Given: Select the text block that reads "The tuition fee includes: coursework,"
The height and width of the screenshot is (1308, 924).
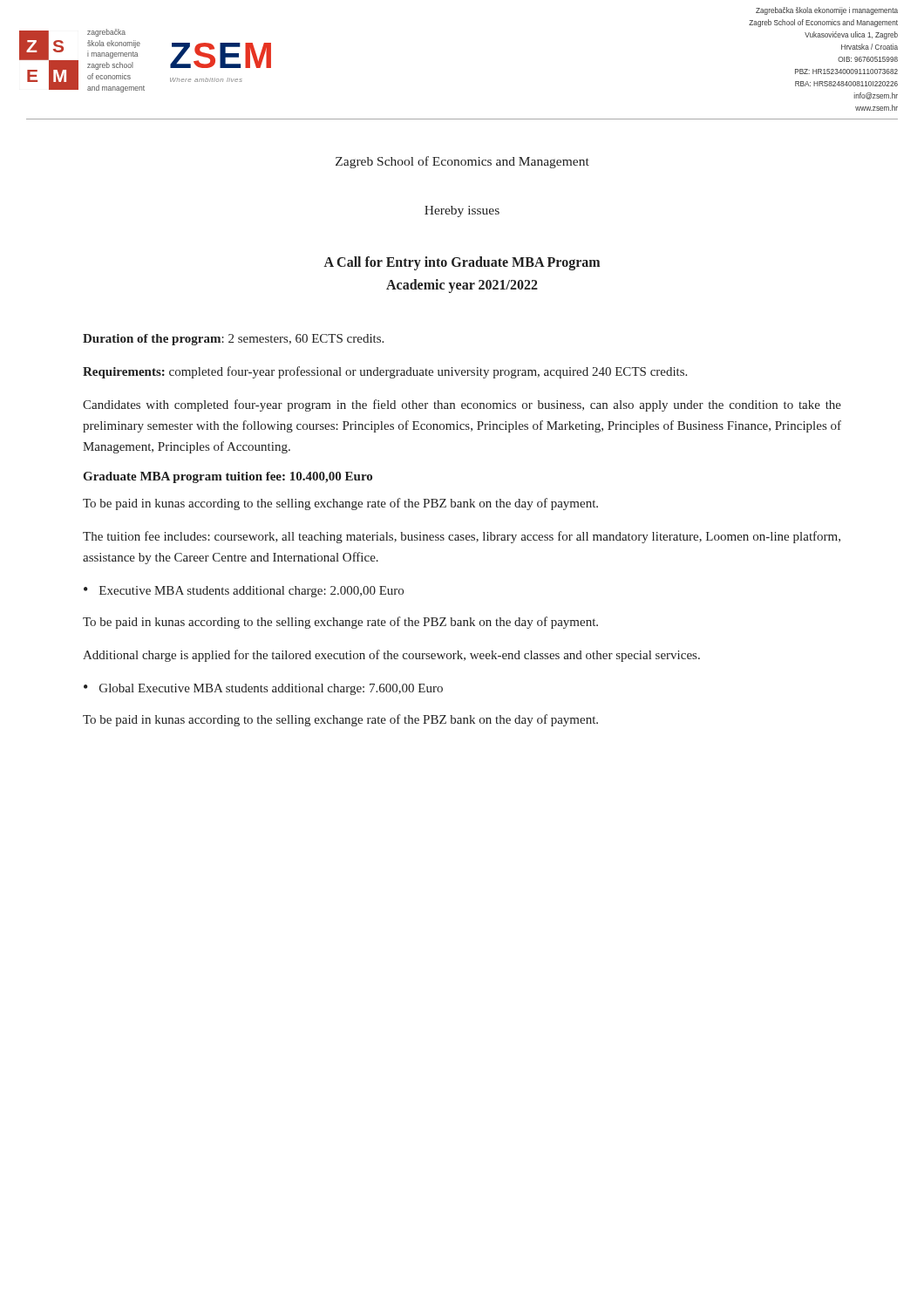Looking at the screenshot, I should [462, 547].
